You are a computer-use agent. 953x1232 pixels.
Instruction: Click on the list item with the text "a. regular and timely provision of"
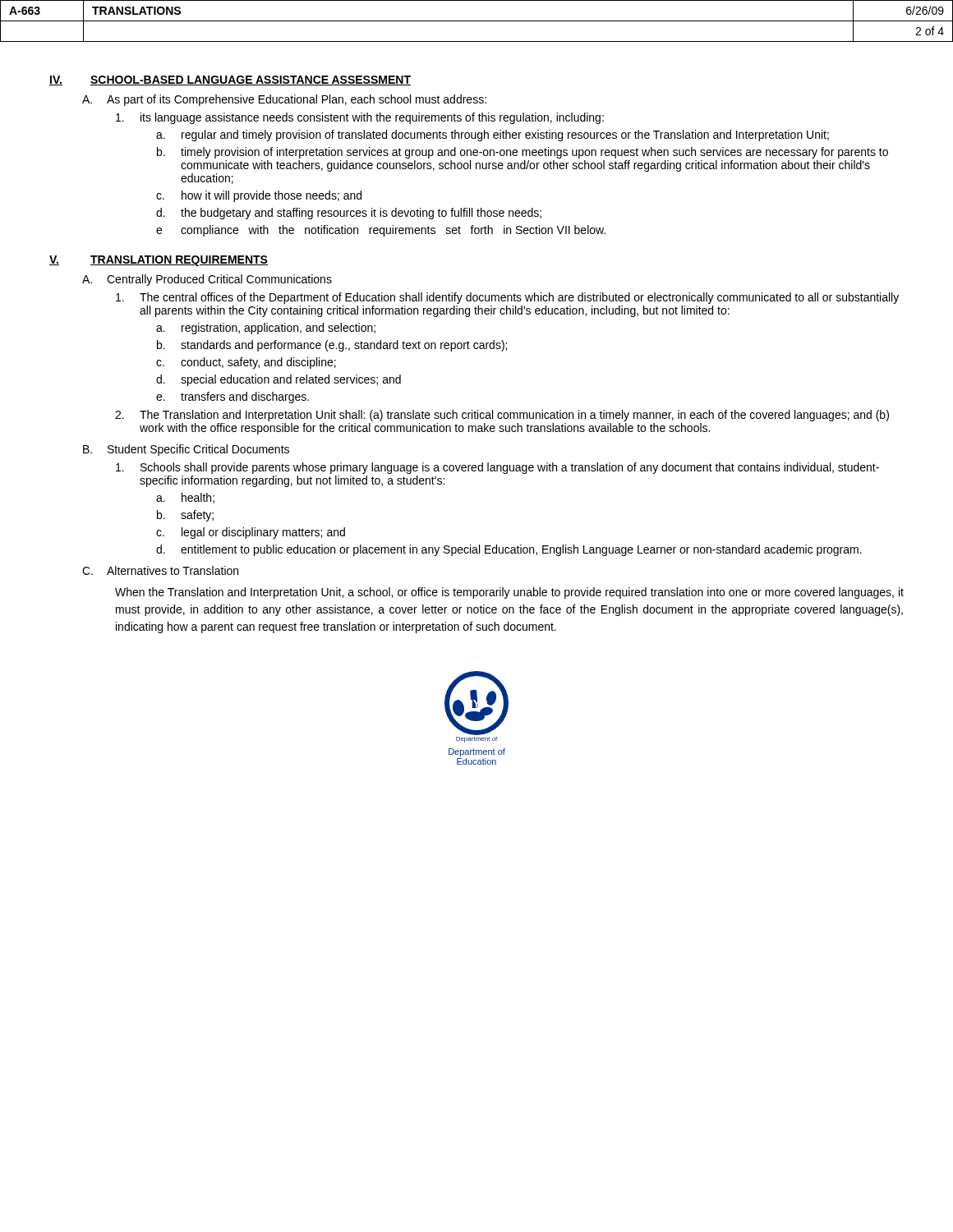[x=530, y=135]
